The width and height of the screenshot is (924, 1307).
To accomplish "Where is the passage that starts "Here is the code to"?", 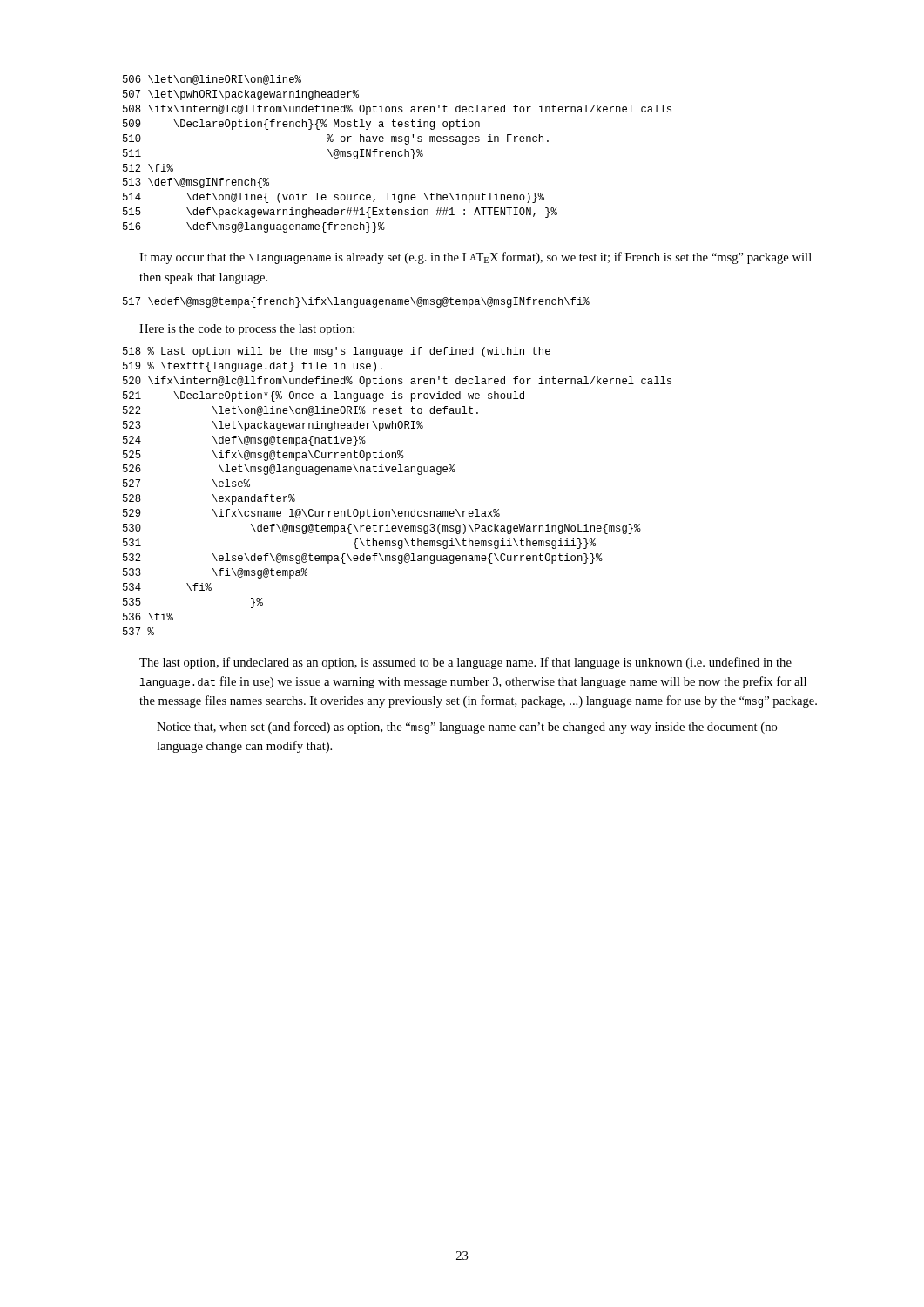I will [x=247, y=329].
